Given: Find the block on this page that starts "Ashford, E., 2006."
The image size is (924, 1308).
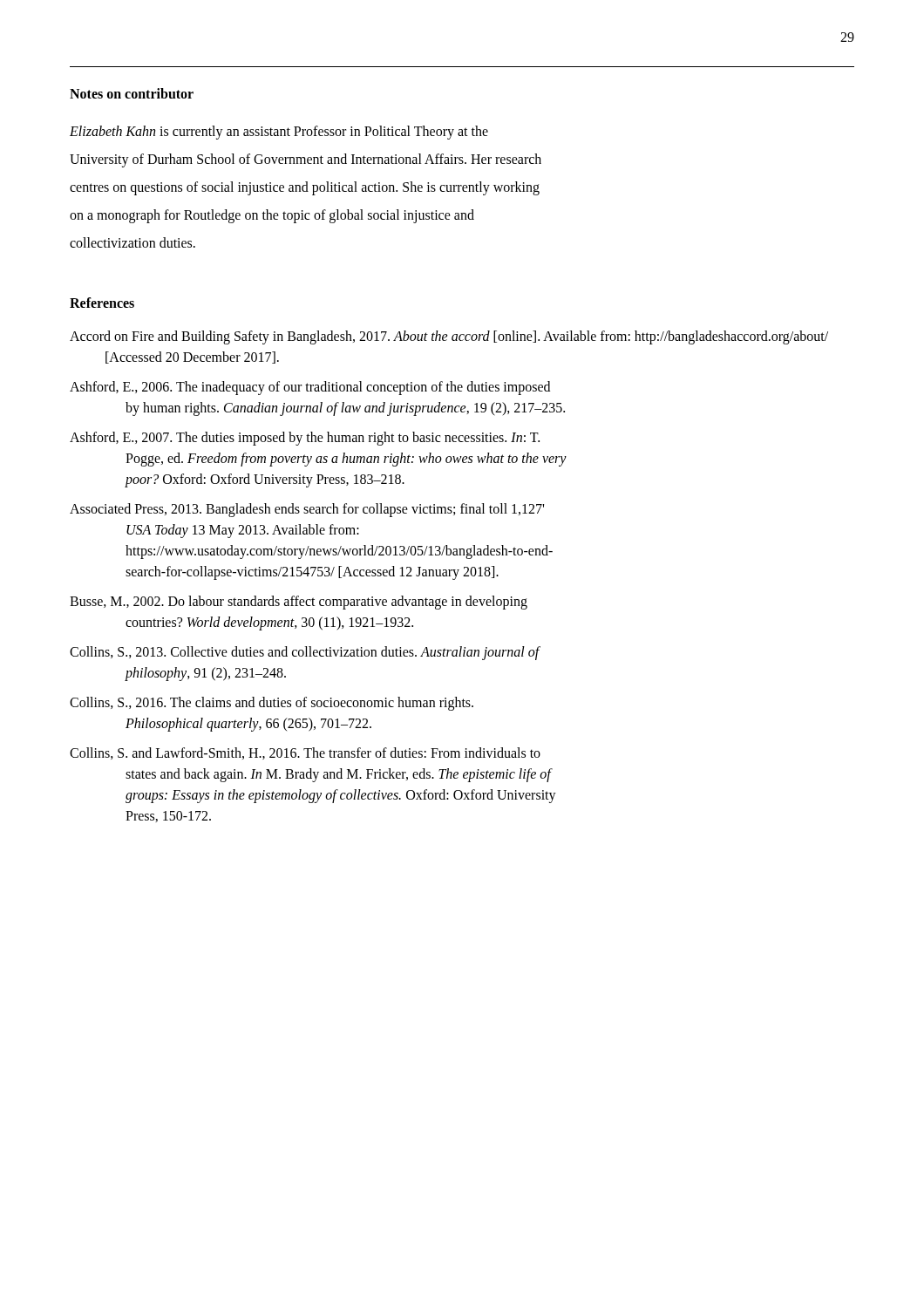Looking at the screenshot, I should (x=318, y=397).
